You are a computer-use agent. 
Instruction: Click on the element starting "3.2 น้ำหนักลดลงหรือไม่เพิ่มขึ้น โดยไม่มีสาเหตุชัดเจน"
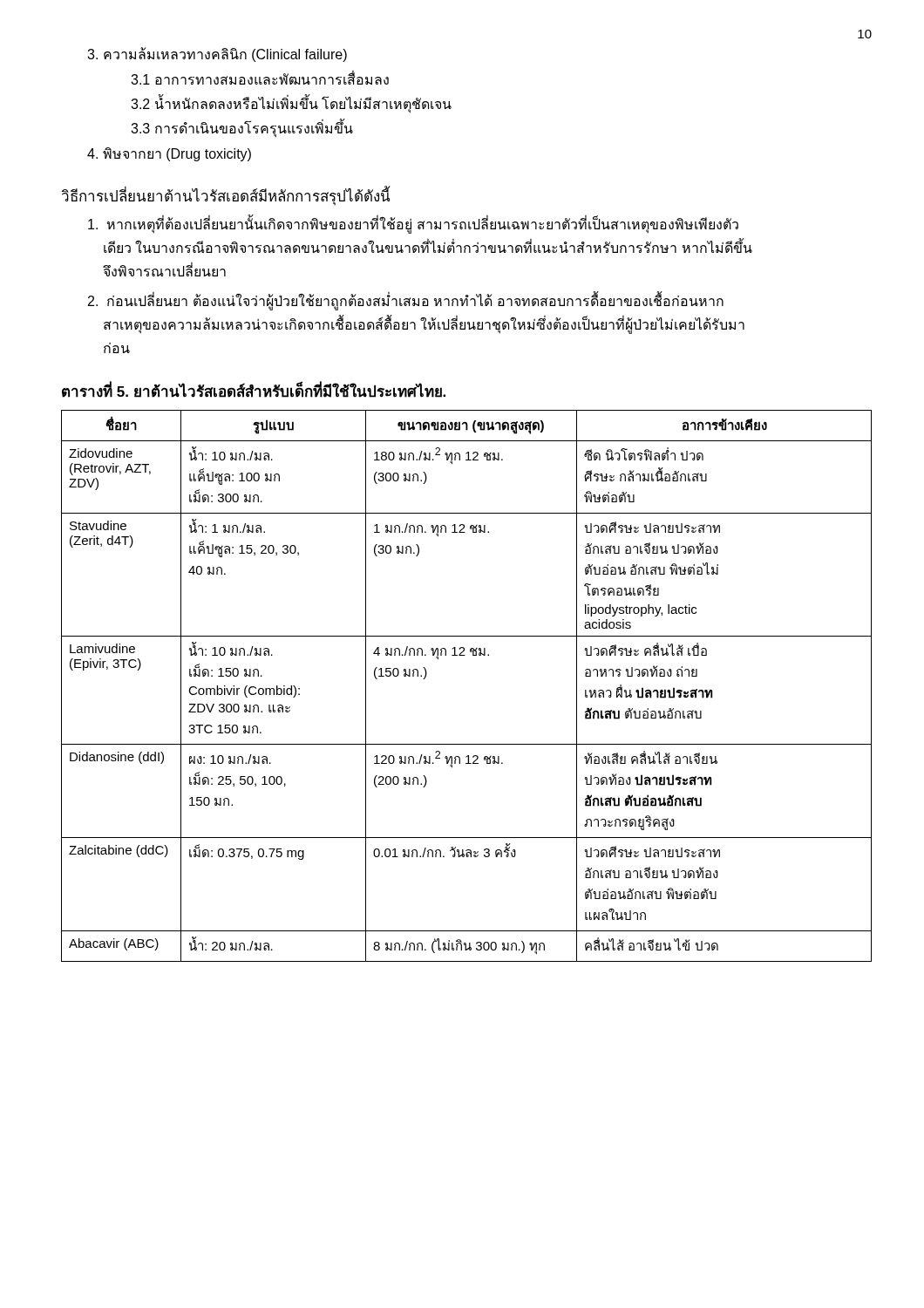[x=291, y=104]
